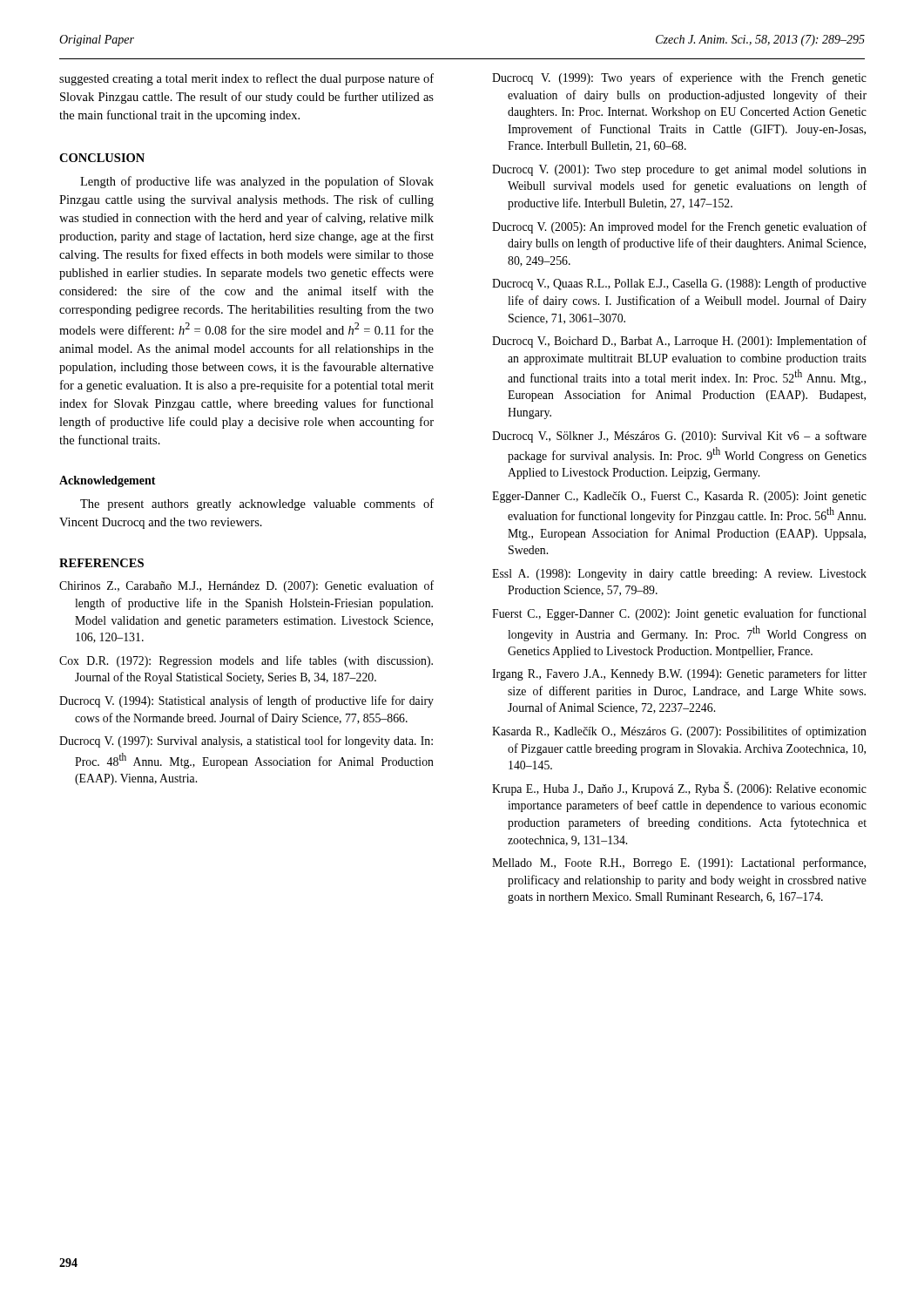The width and height of the screenshot is (924, 1307).
Task: Locate the list item that says "Essl A. (1998):"
Action: pos(679,582)
